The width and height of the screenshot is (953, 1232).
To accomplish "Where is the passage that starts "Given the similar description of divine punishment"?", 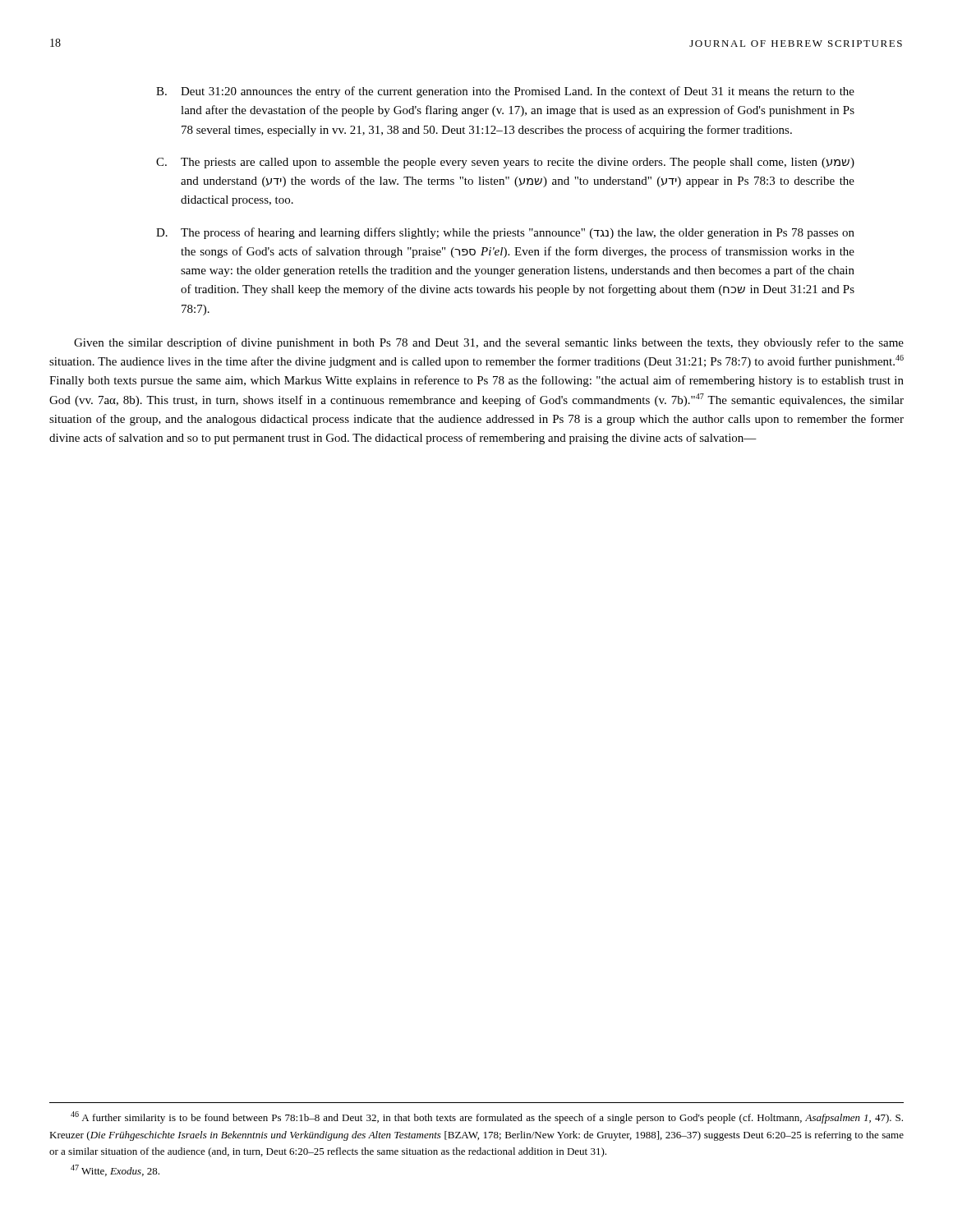I will click(476, 390).
